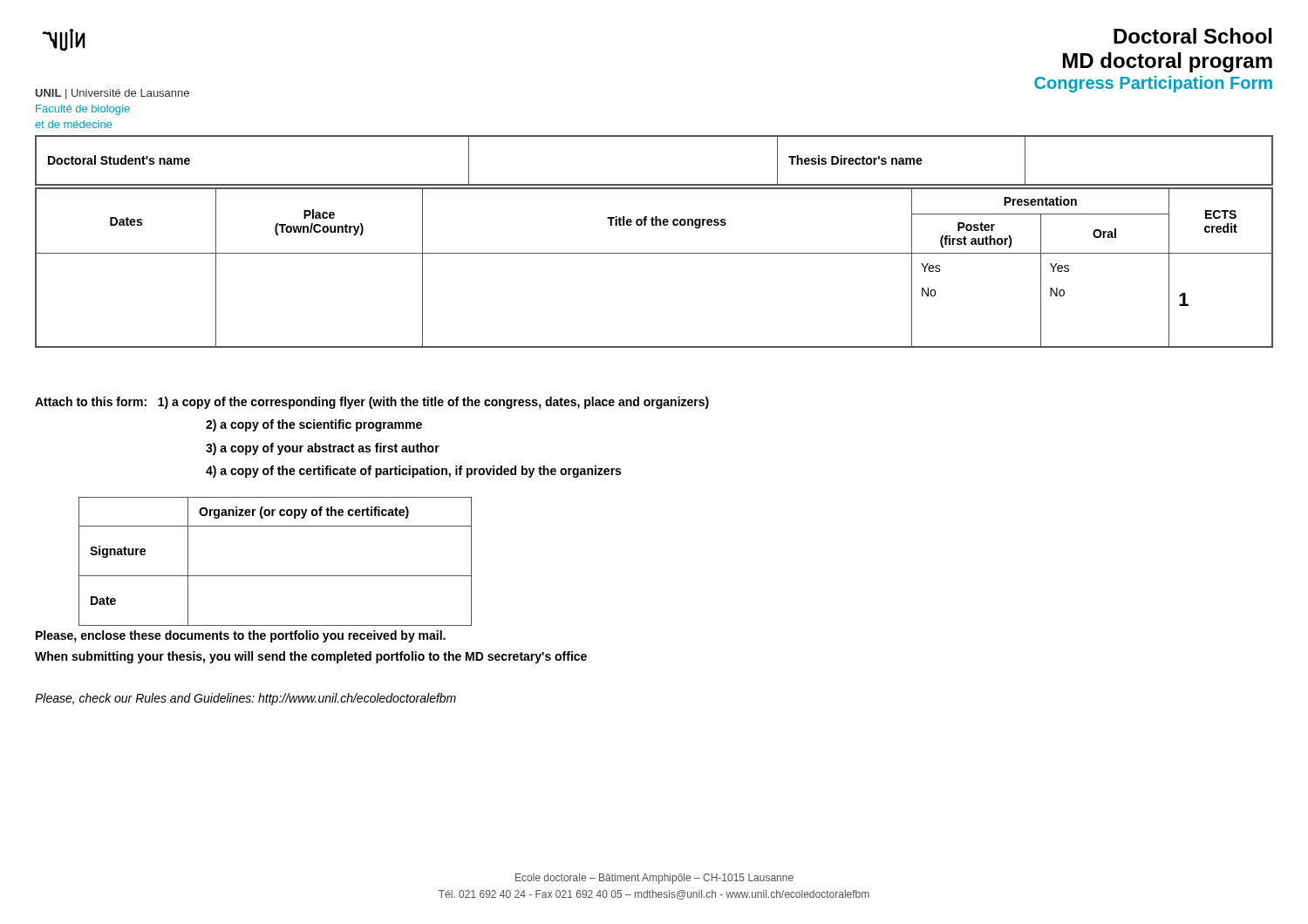
Task: Locate the text block that reads "Attach to this form:"
Action: (x=372, y=403)
